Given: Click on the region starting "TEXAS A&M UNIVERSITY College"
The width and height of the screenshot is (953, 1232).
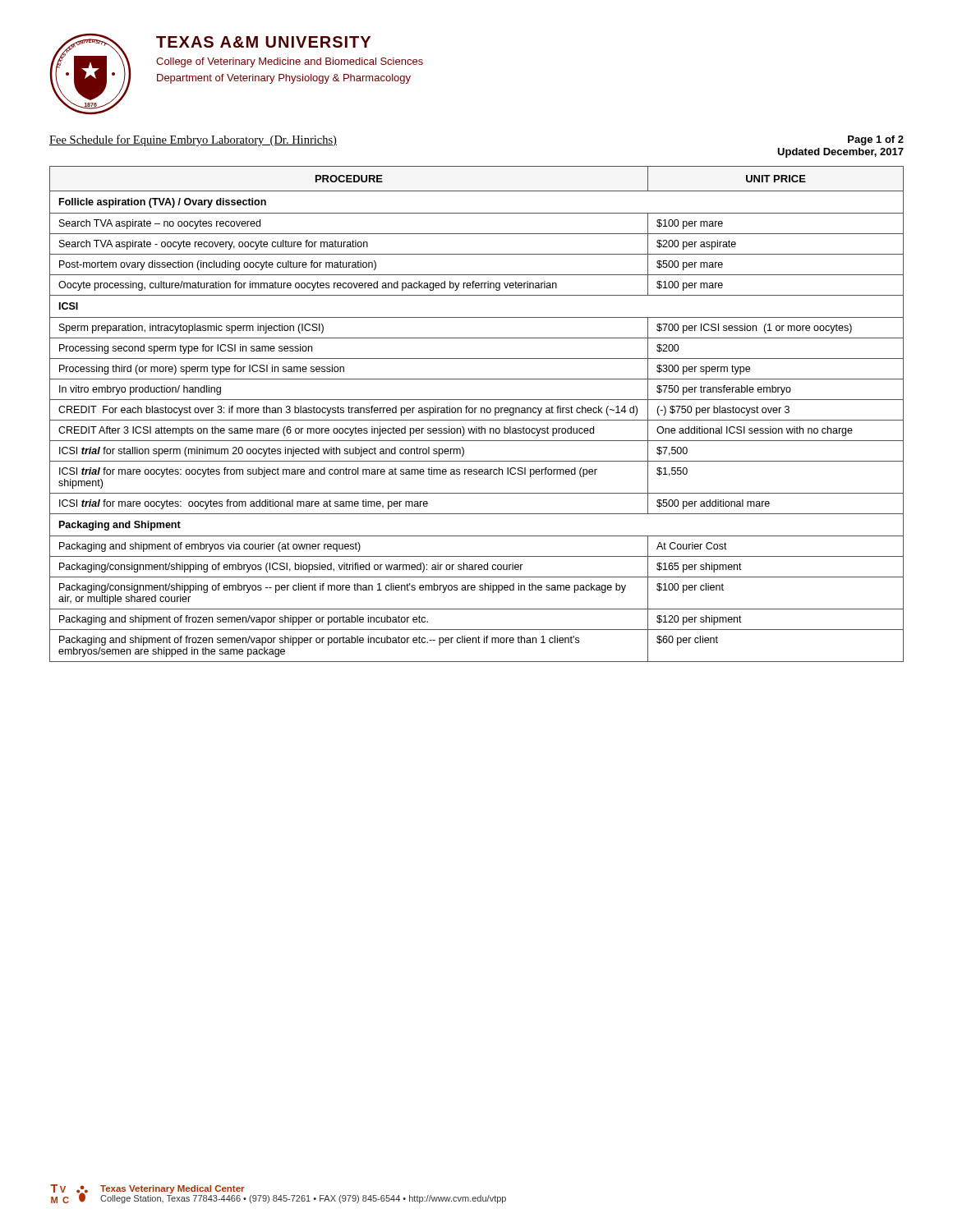Looking at the screenshot, I should [x=290, y=59].
